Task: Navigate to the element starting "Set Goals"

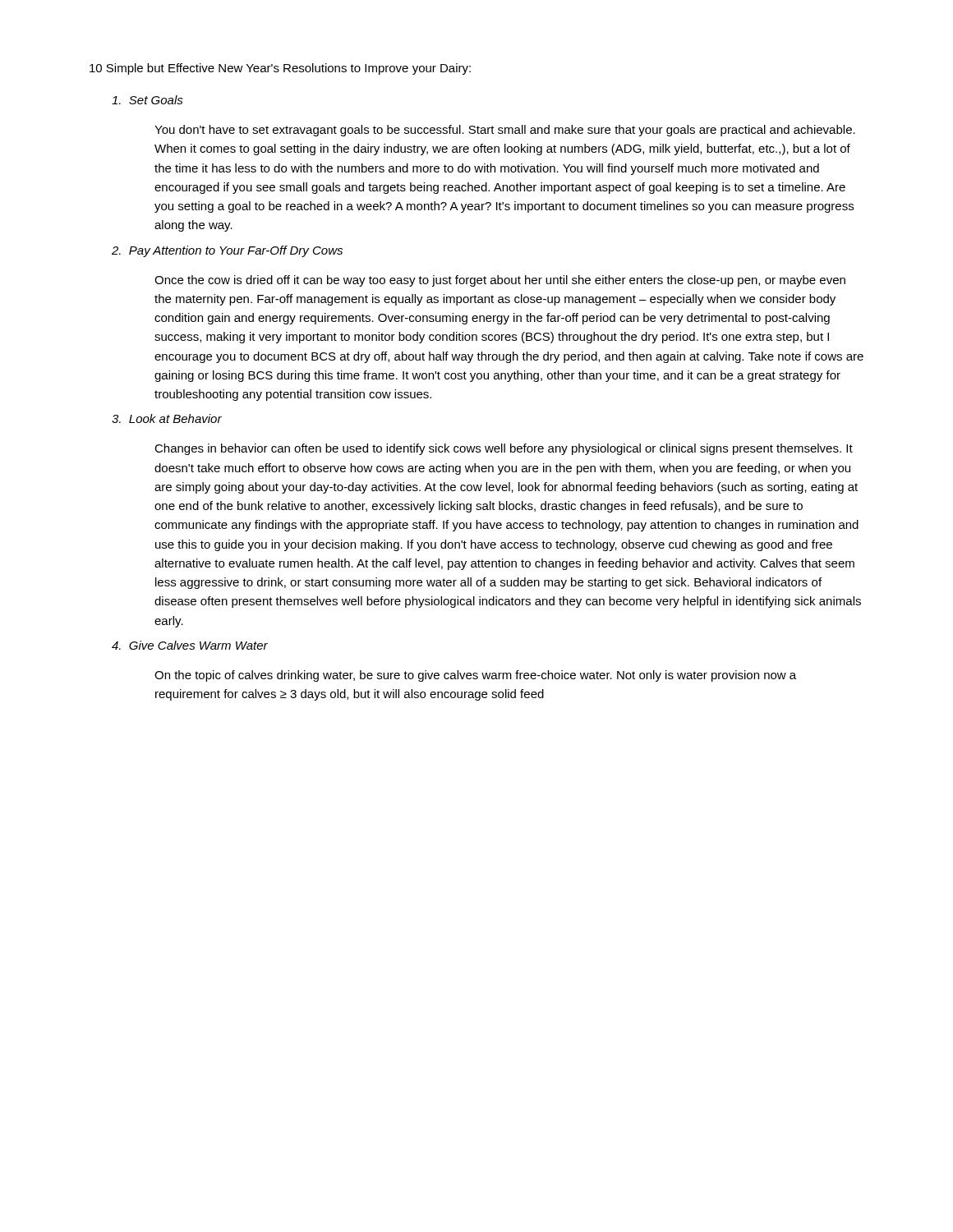Action: tap(147, 100)
